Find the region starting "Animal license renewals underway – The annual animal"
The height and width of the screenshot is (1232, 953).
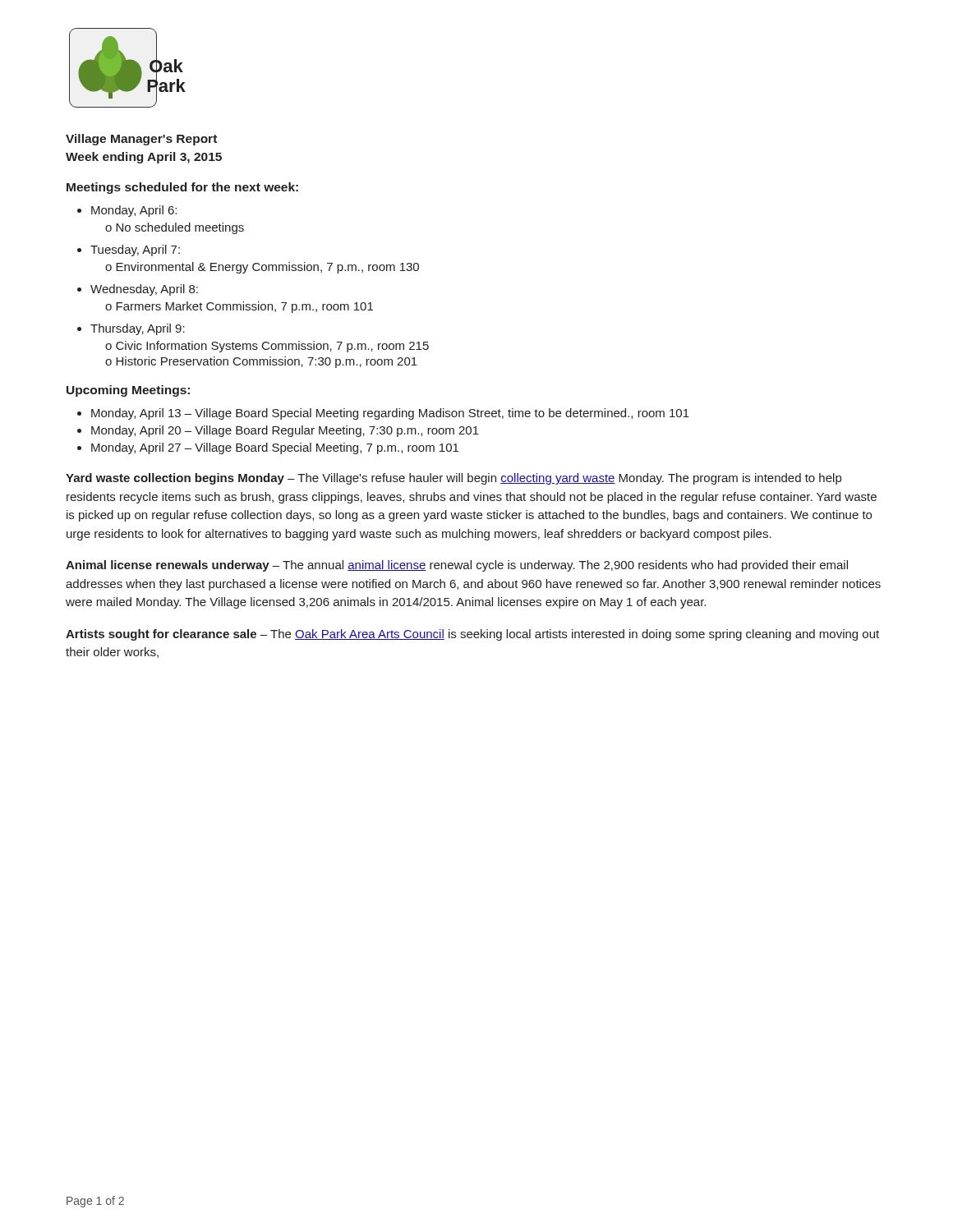pyautogui.click(x=473, y=583)
